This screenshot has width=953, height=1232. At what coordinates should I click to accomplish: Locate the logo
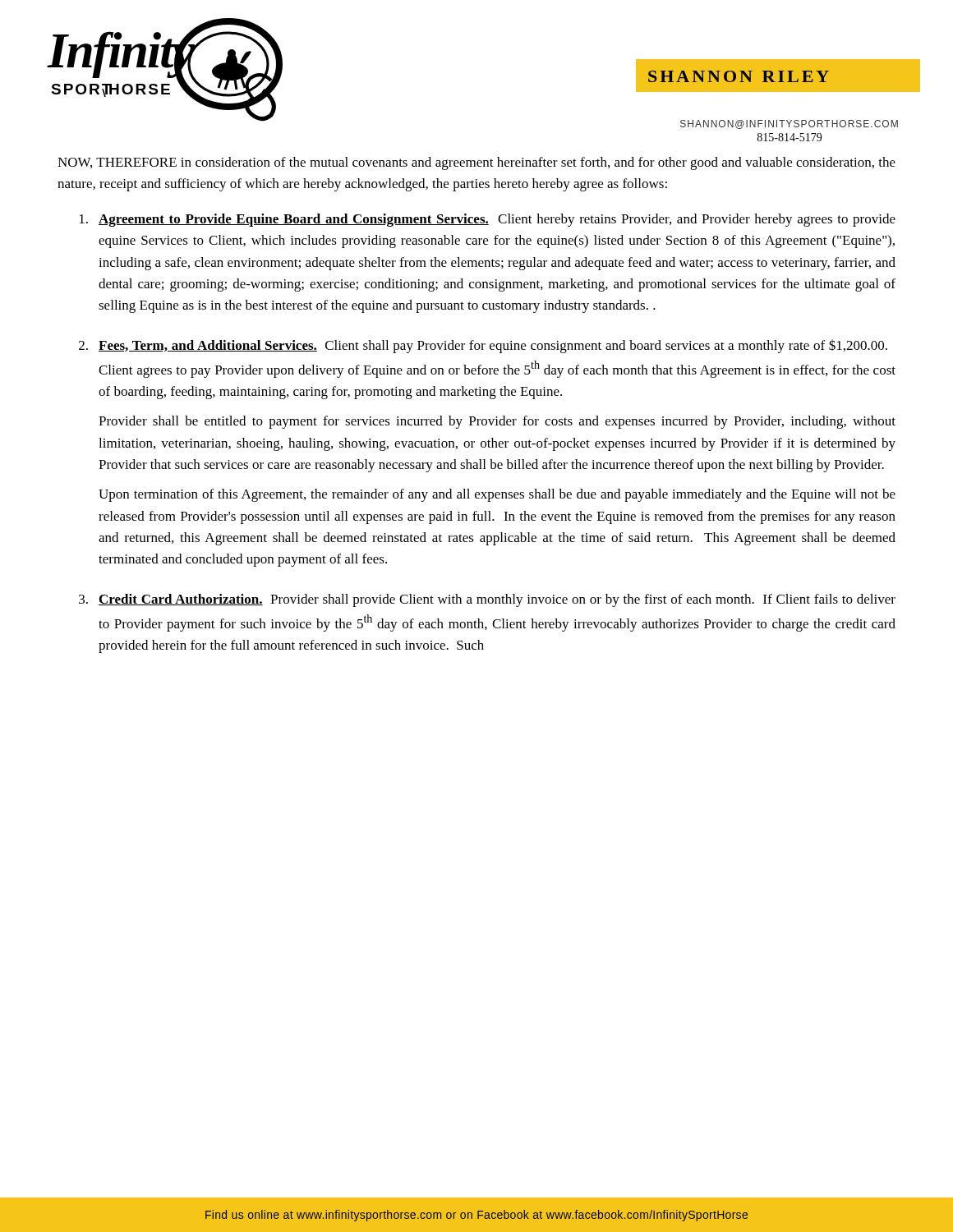coord(181,74)
